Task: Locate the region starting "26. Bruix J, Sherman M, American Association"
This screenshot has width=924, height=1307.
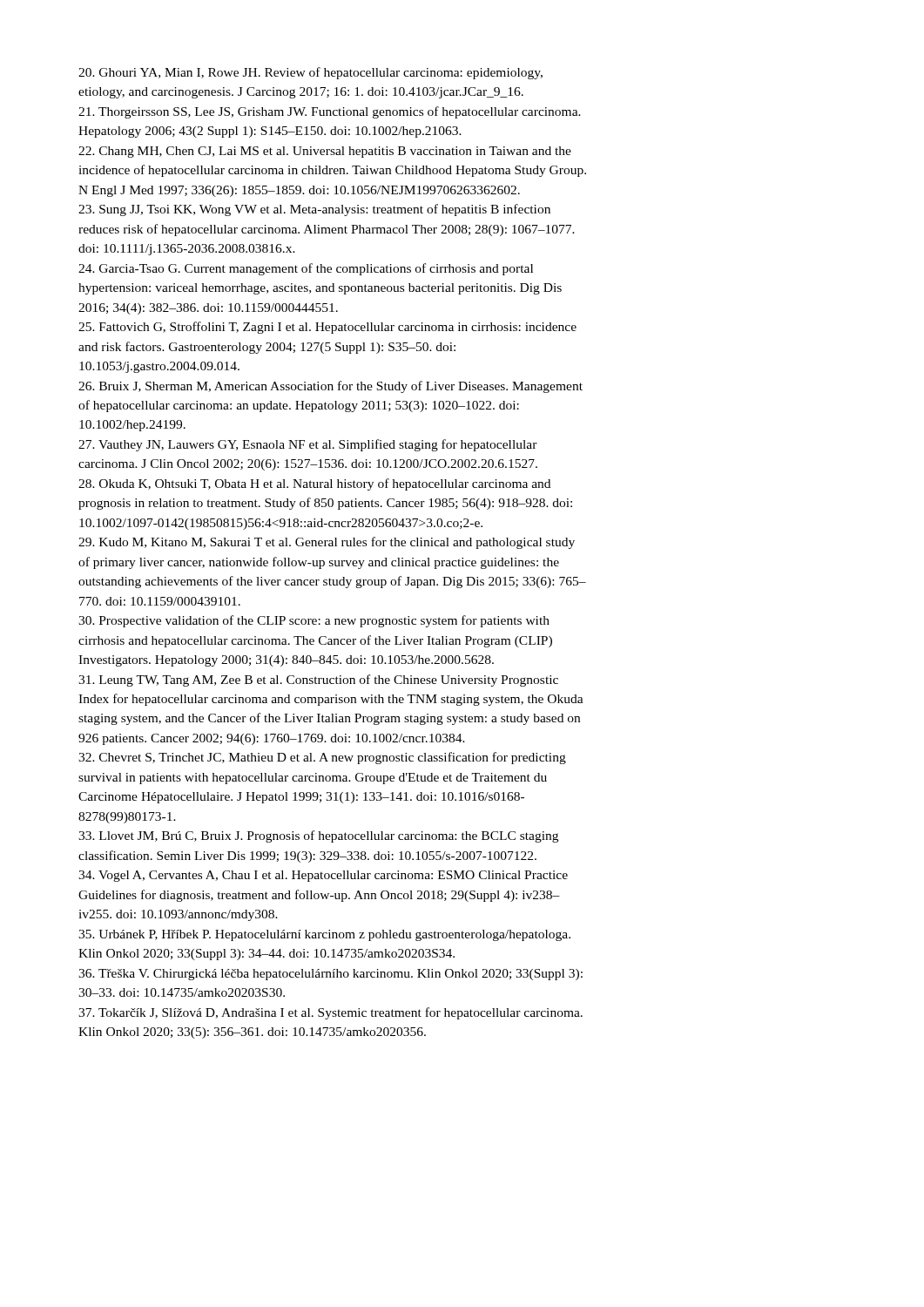Action: click(x=330, y=405)
